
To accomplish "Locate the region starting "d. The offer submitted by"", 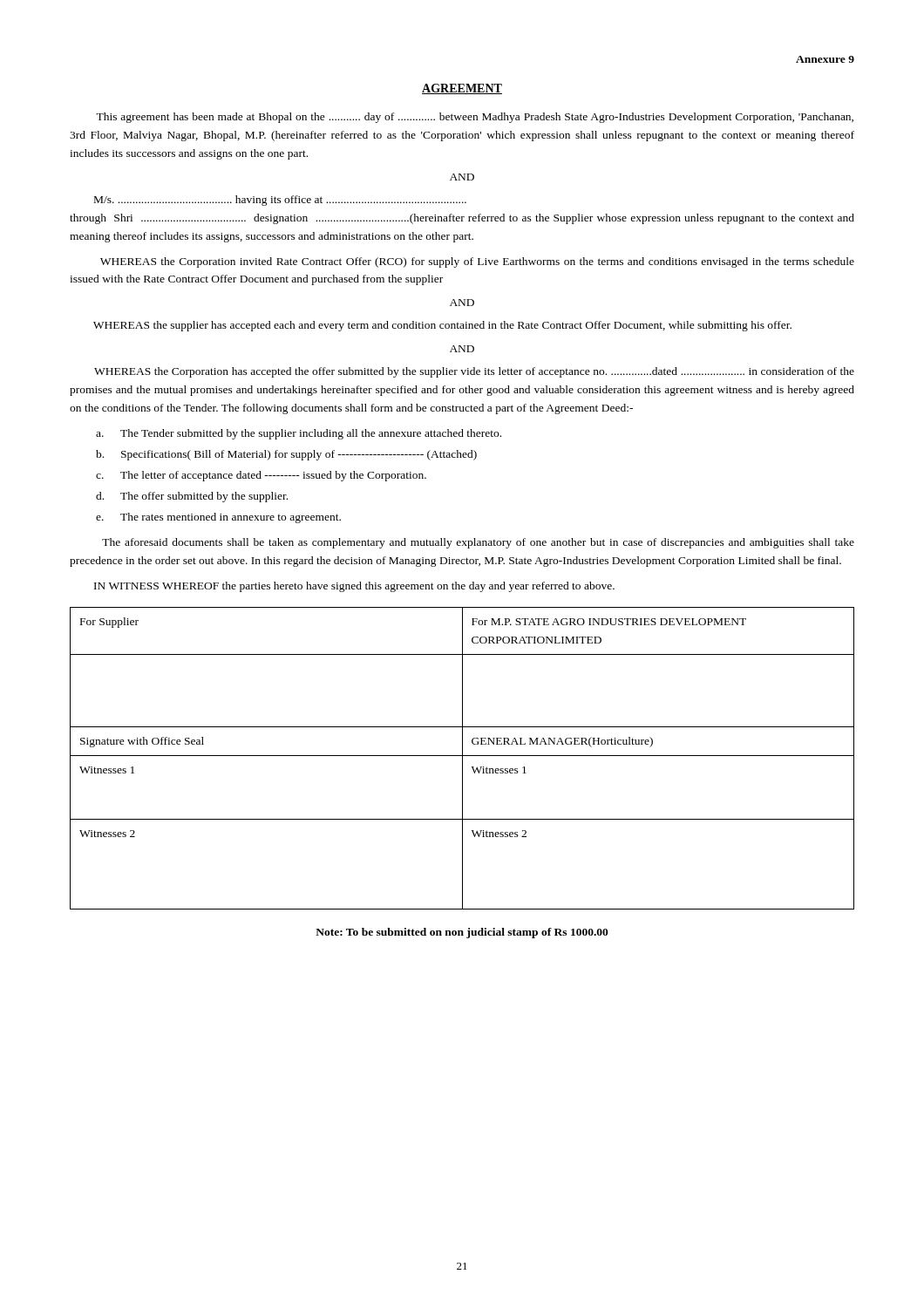I will (x=192, y=497).
